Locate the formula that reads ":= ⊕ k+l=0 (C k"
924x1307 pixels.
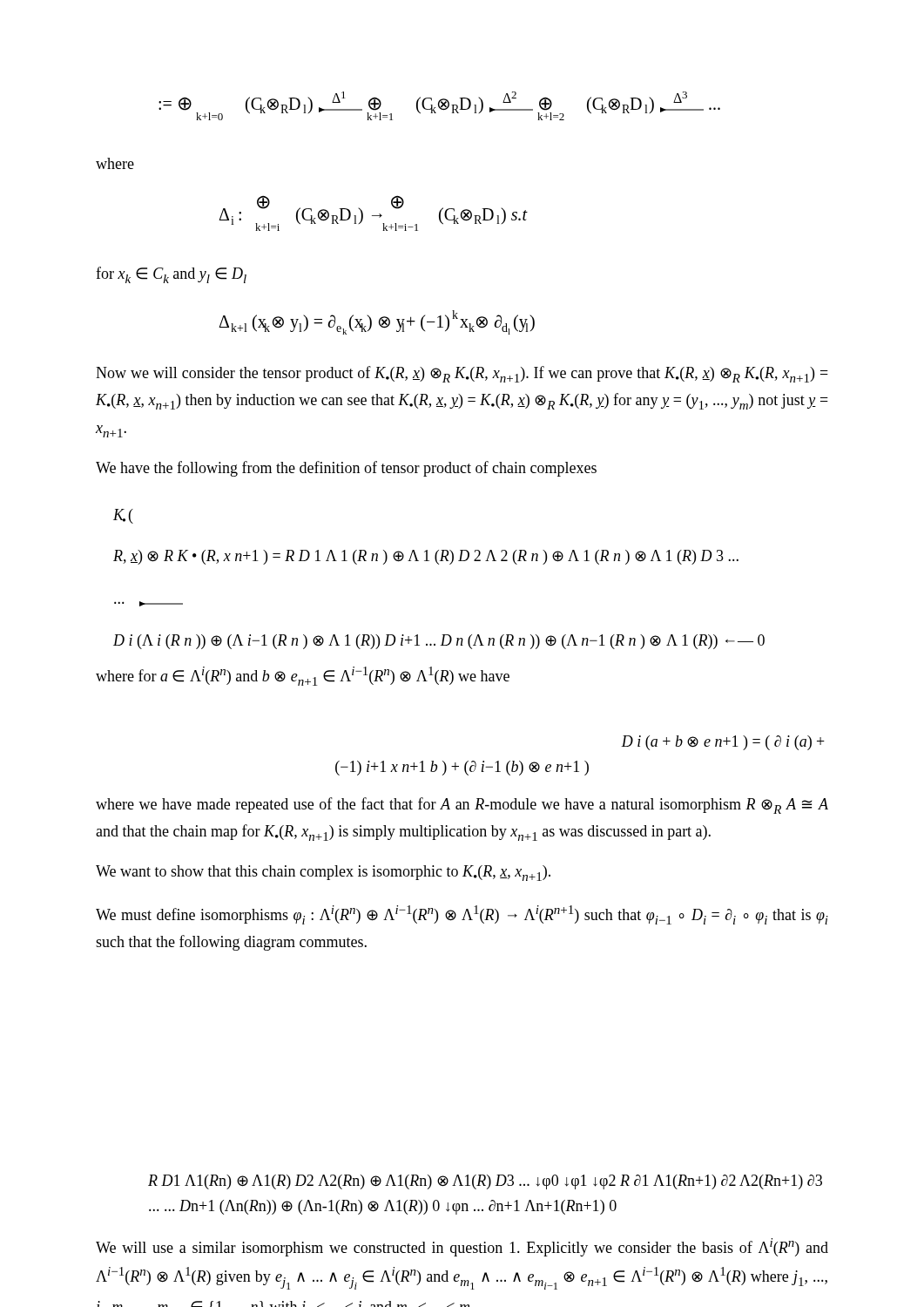pos(462,102)
